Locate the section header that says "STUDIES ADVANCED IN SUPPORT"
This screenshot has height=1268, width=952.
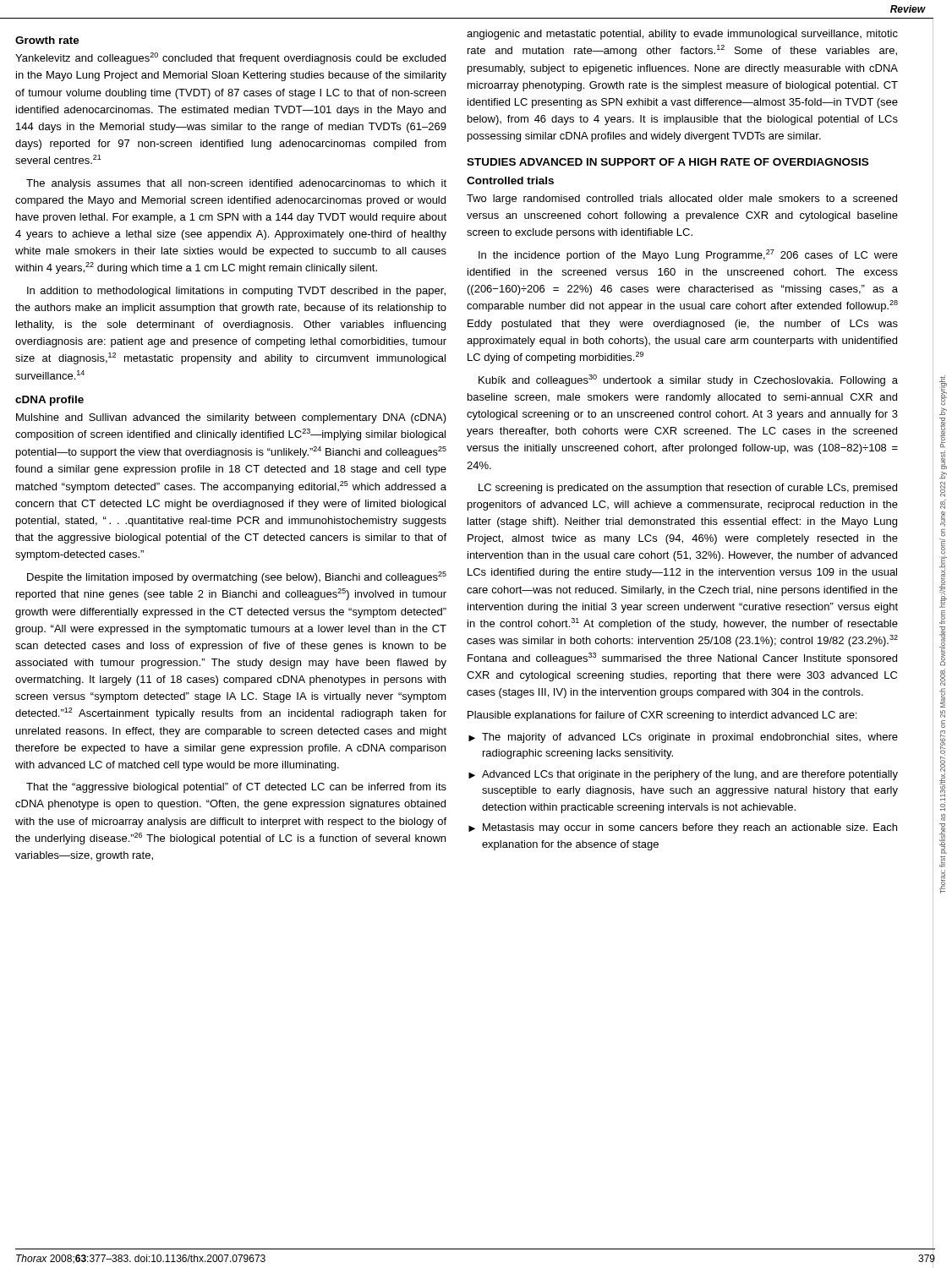[x=682, y=163]
